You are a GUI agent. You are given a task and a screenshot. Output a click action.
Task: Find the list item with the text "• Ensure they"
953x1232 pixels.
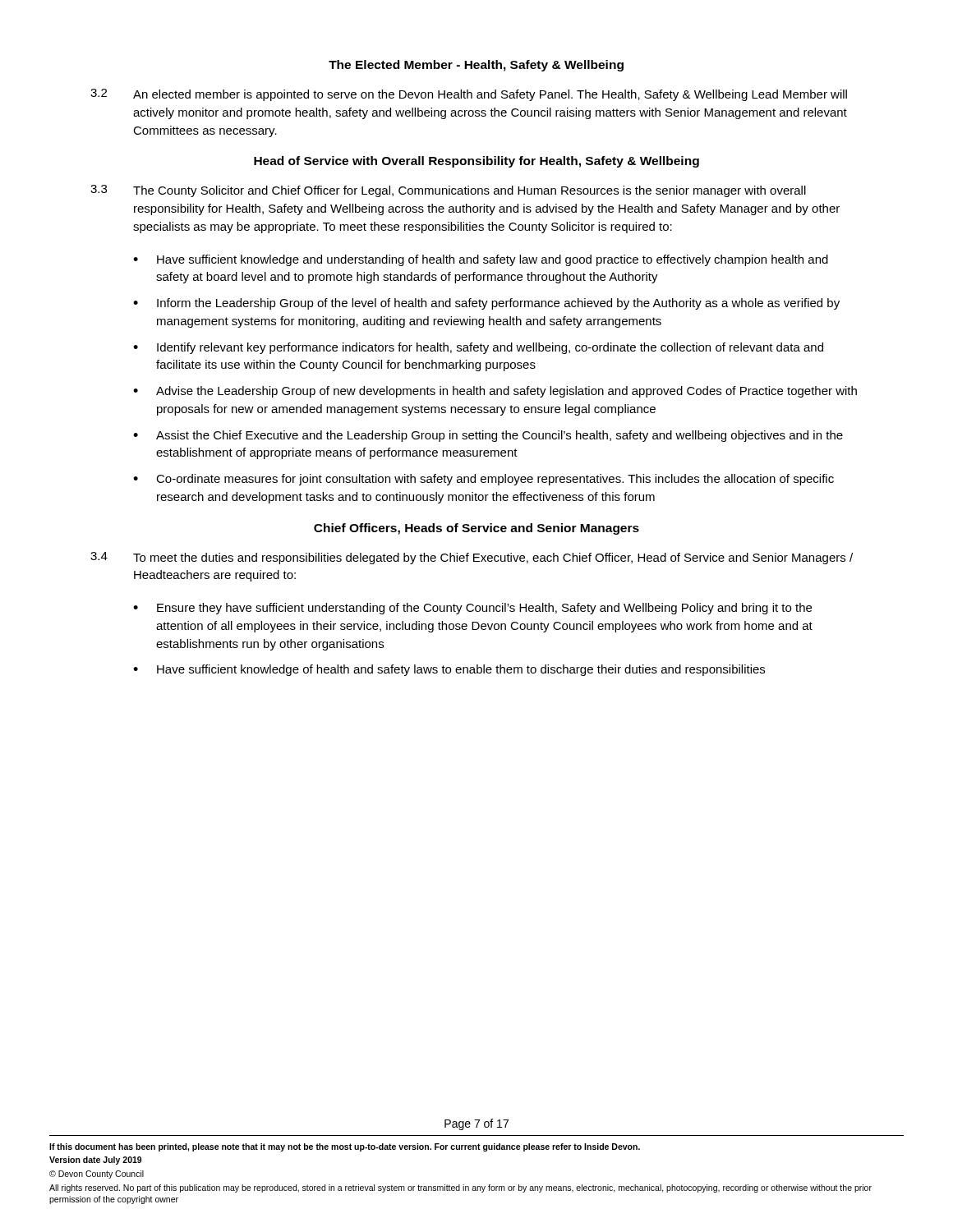click(498, 626)
